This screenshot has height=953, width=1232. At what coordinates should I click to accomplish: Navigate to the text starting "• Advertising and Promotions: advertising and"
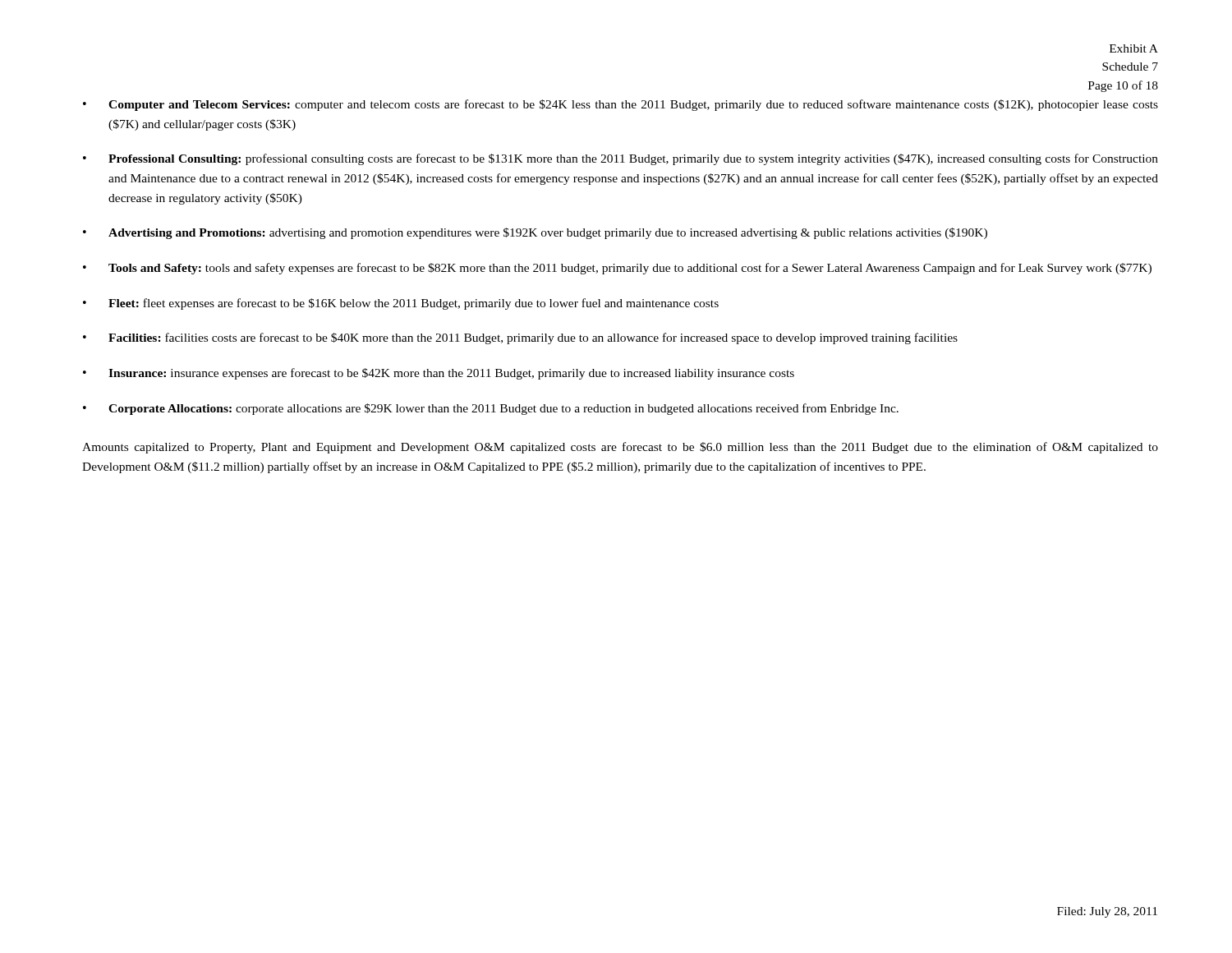620,233
